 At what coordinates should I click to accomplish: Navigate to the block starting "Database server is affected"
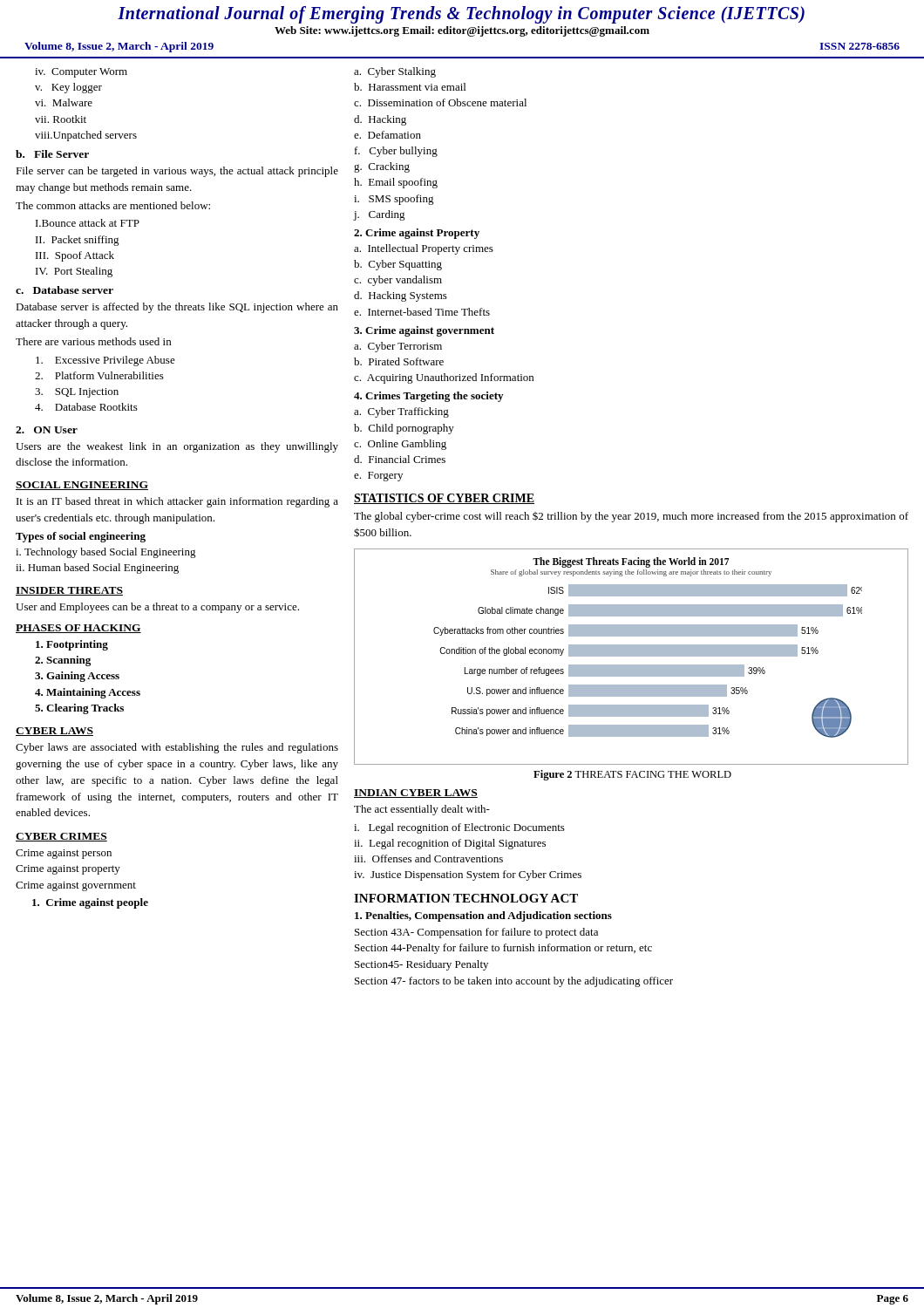pos(177,315)
